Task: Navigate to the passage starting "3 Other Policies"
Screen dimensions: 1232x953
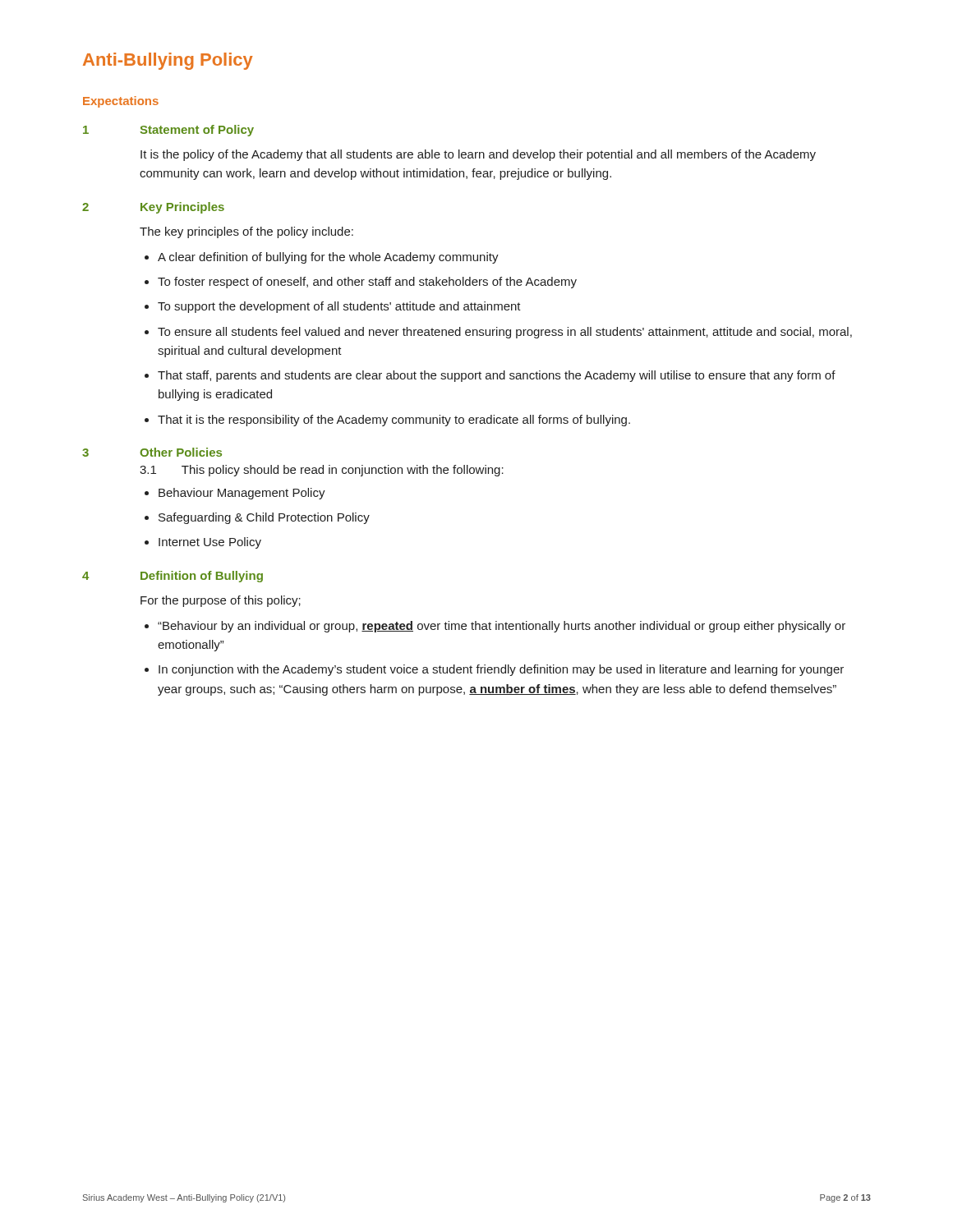Action: 152,452
